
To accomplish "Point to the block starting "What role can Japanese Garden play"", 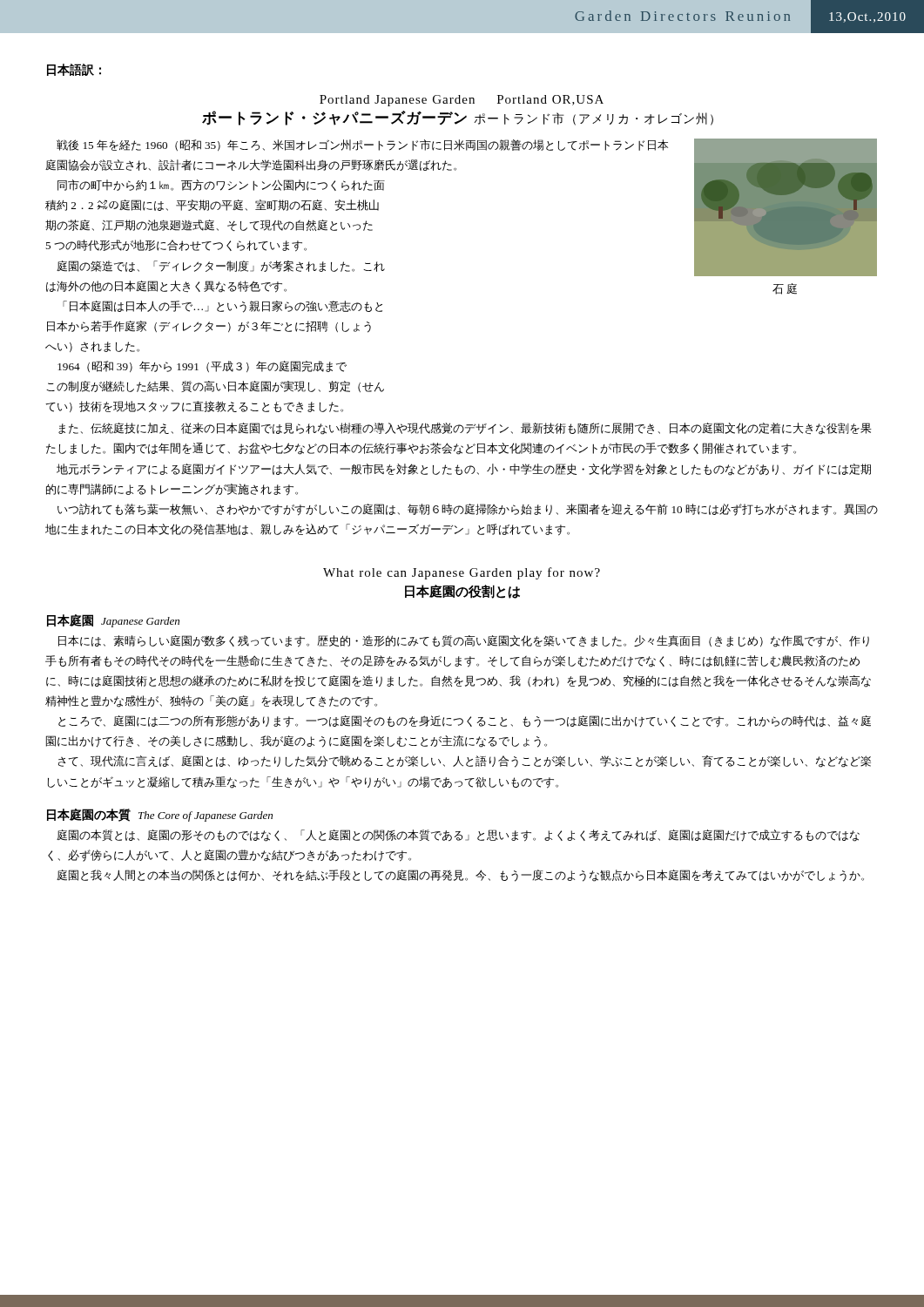I will click(462, 572).
